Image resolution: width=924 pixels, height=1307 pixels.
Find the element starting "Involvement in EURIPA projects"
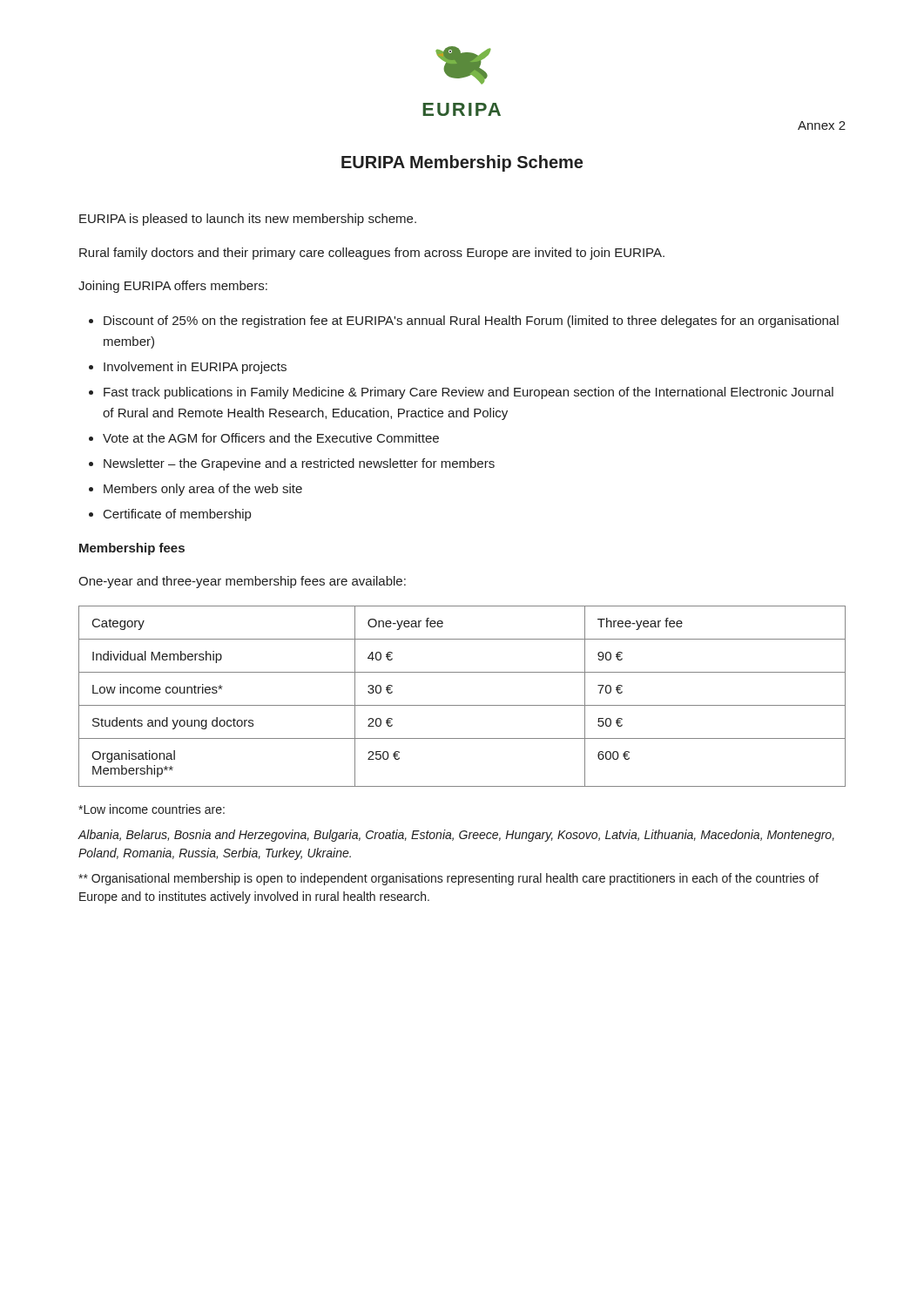coord(195,366)
